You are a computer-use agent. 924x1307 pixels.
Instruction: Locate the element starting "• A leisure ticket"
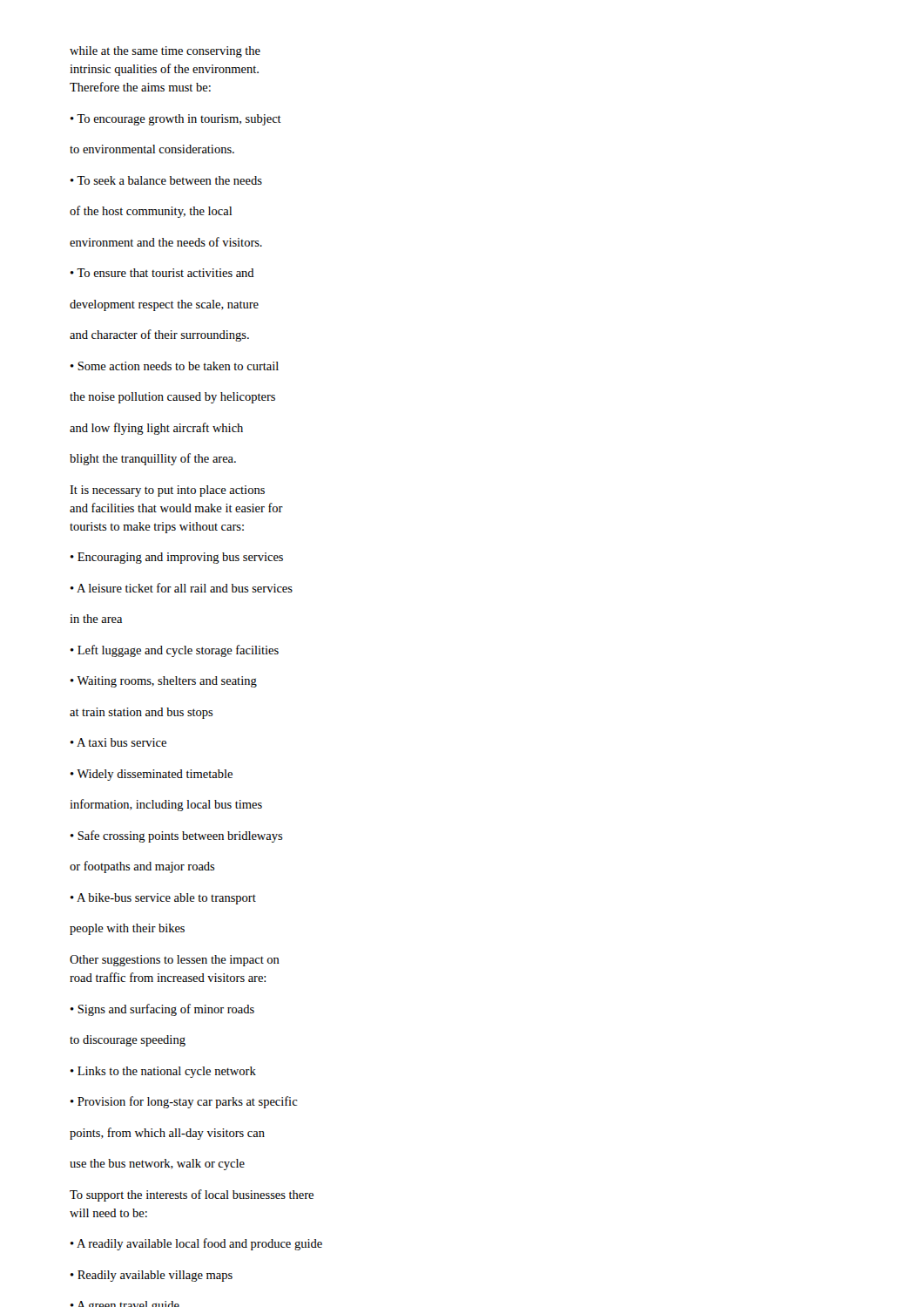click(x=182, y=588)
